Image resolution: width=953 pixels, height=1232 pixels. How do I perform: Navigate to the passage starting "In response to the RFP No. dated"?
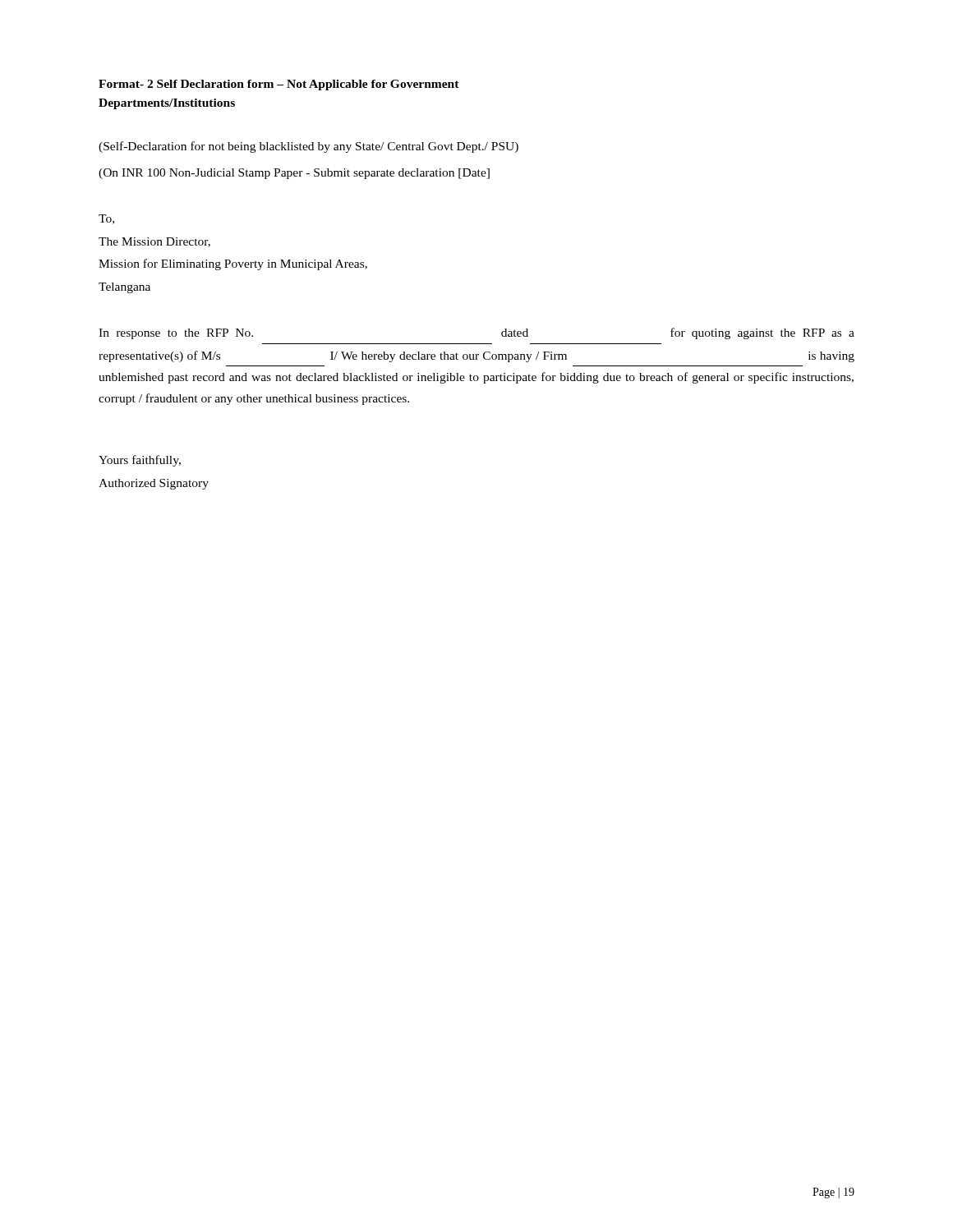(x=476, y=363)
